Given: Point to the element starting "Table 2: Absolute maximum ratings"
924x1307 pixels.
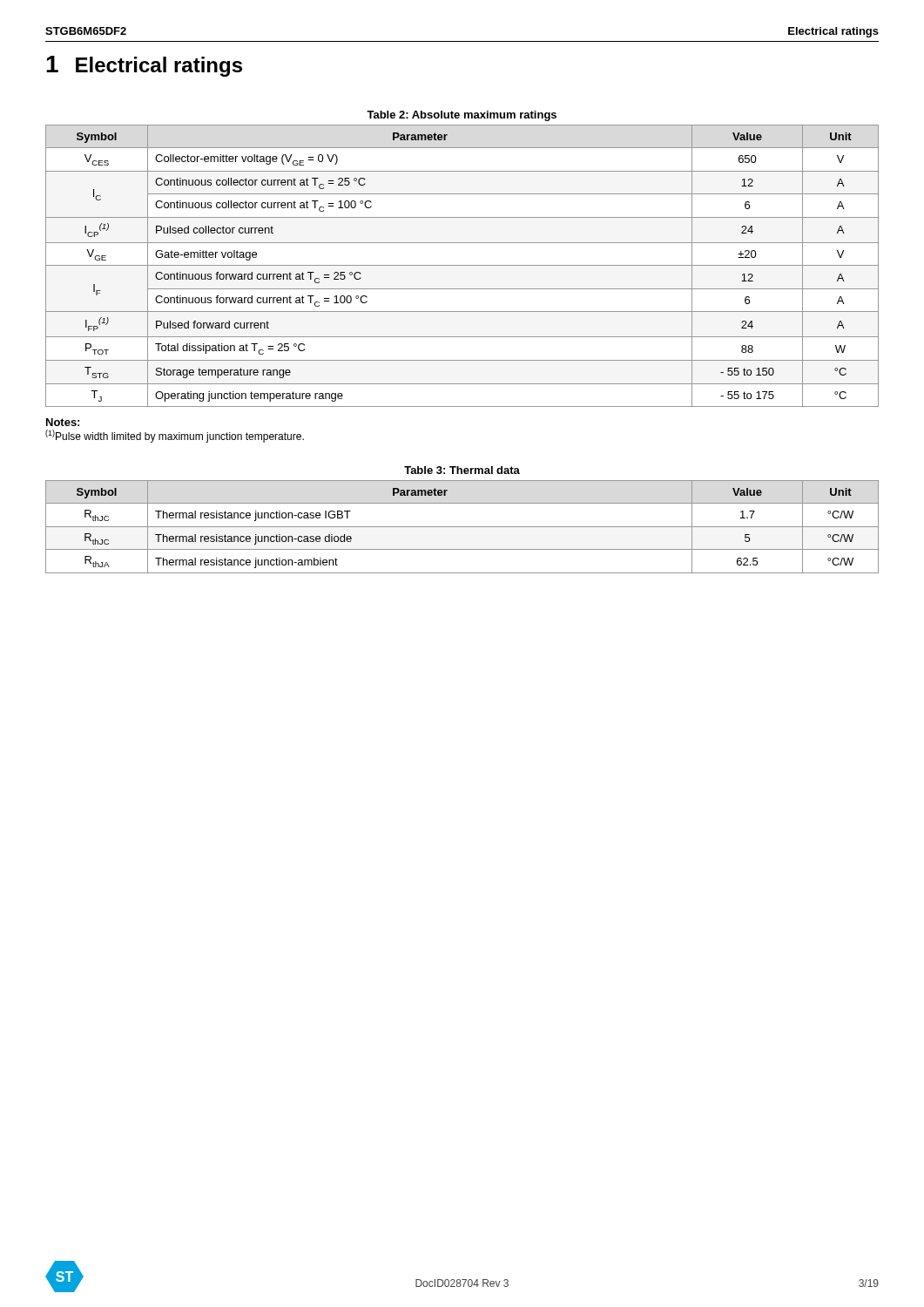Looking at the screenshot, I should (462, 115).
